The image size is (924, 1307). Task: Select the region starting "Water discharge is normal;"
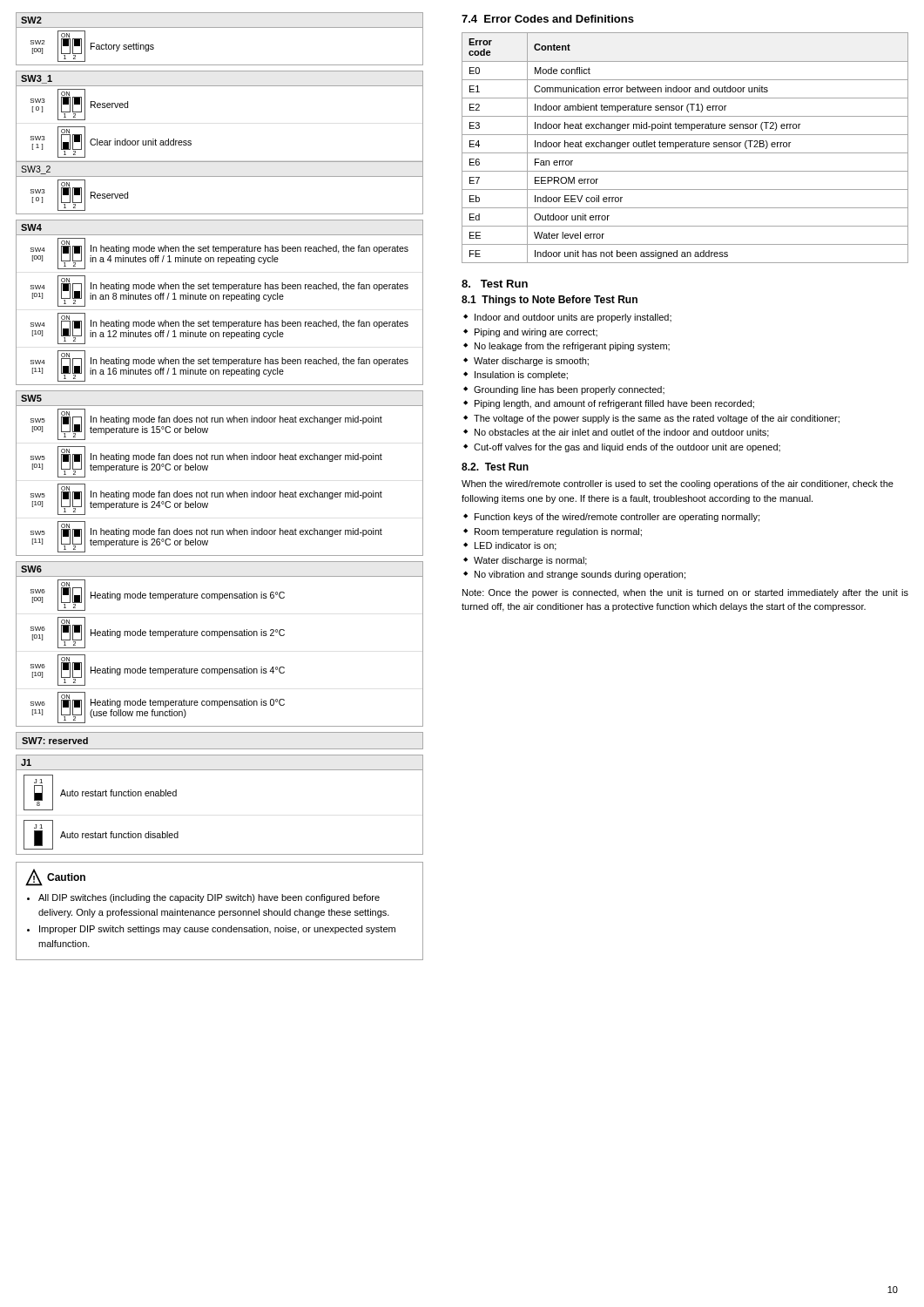(531, 560)
